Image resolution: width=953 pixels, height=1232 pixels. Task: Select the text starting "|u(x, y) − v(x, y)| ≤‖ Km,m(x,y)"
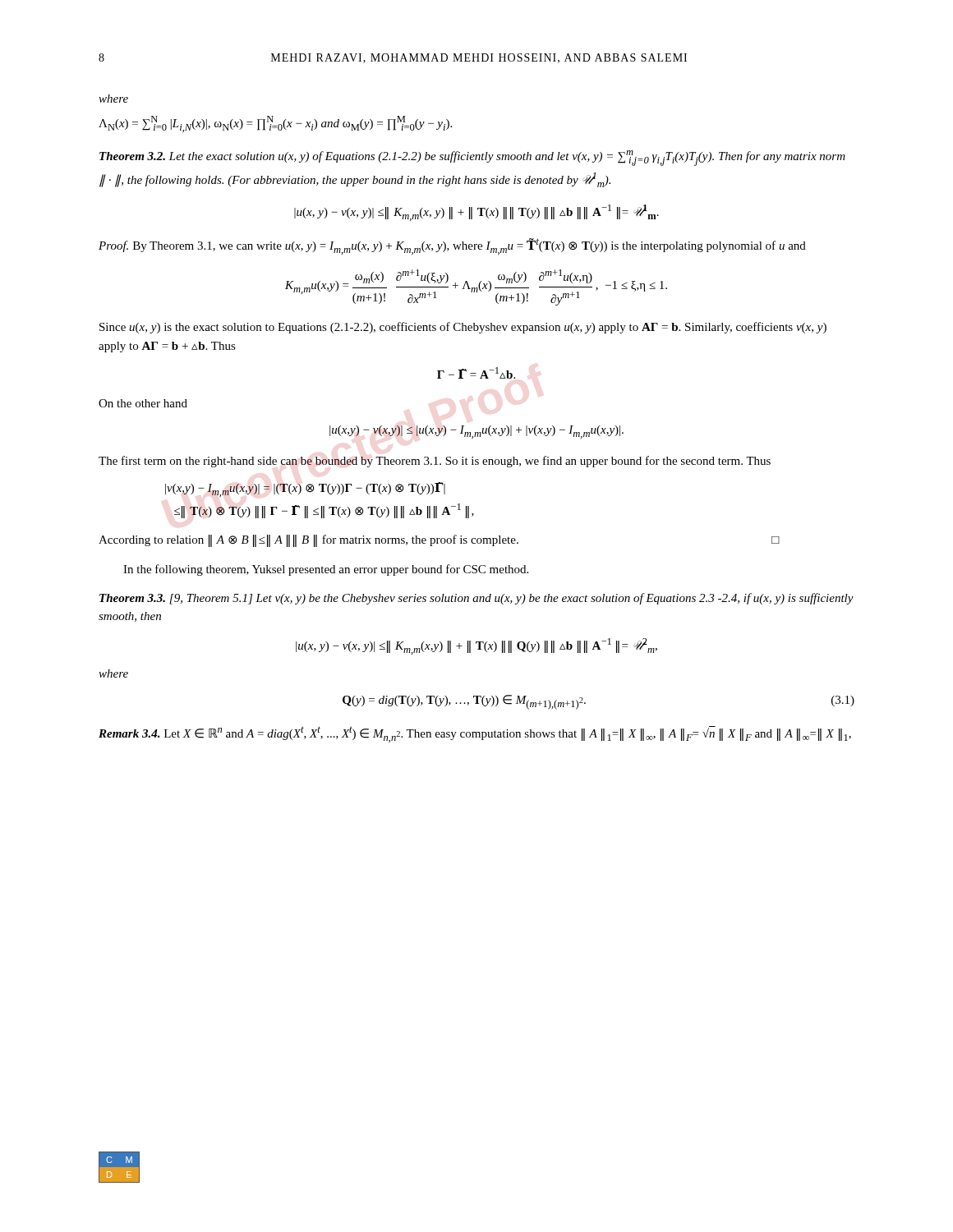[476, 645]
